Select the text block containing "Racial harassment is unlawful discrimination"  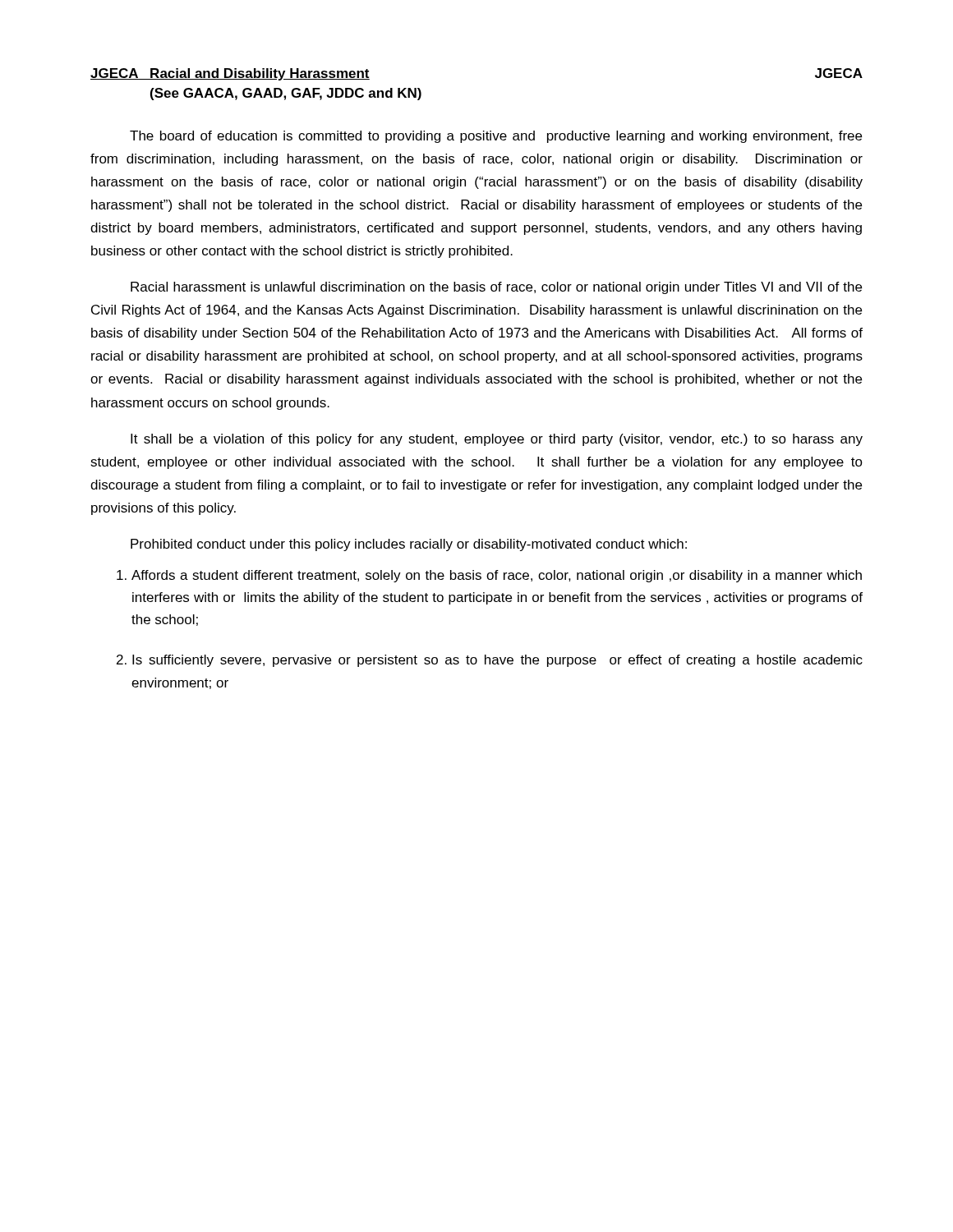(476, 345)
